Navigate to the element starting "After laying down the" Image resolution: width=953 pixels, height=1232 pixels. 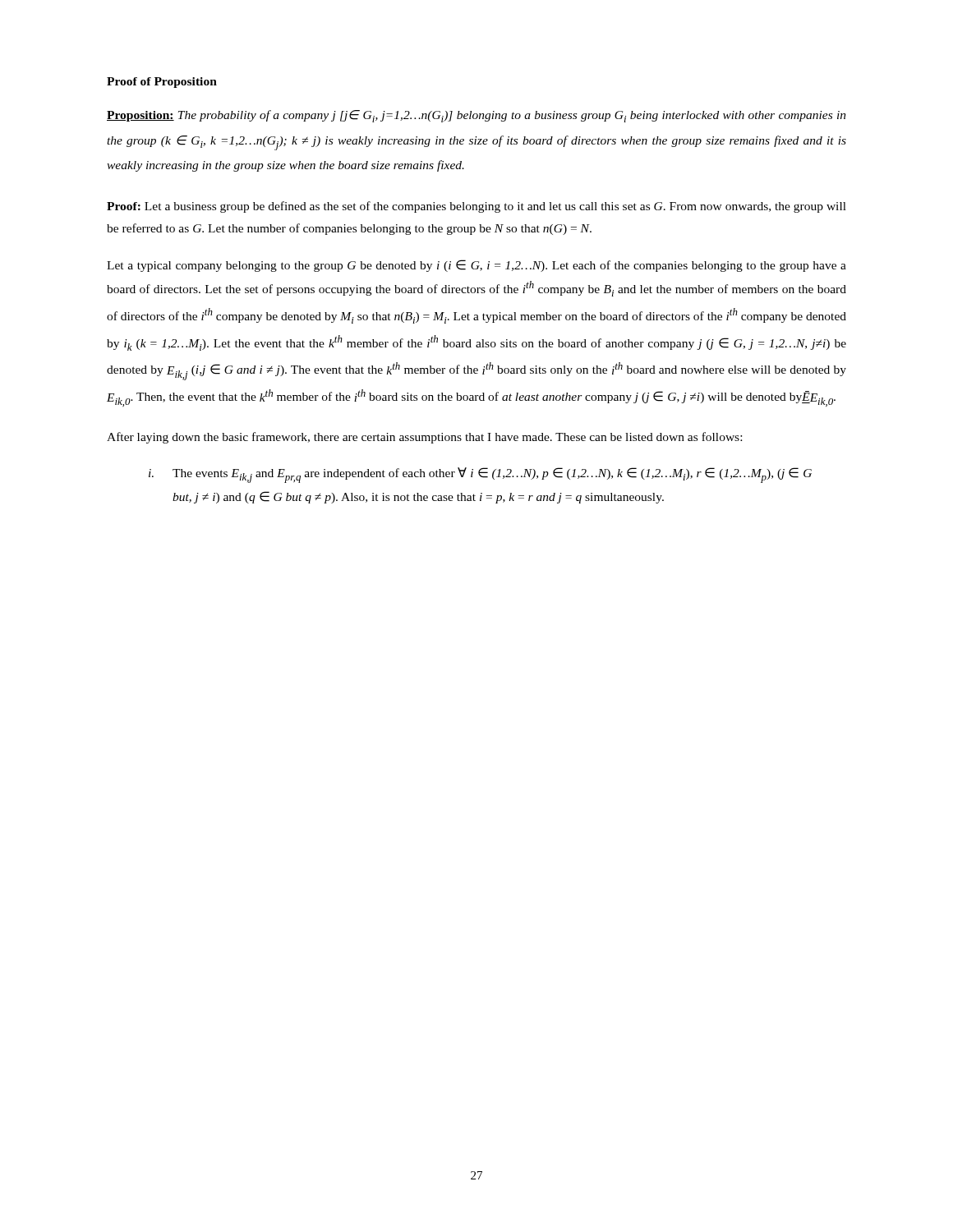(425, 437)
